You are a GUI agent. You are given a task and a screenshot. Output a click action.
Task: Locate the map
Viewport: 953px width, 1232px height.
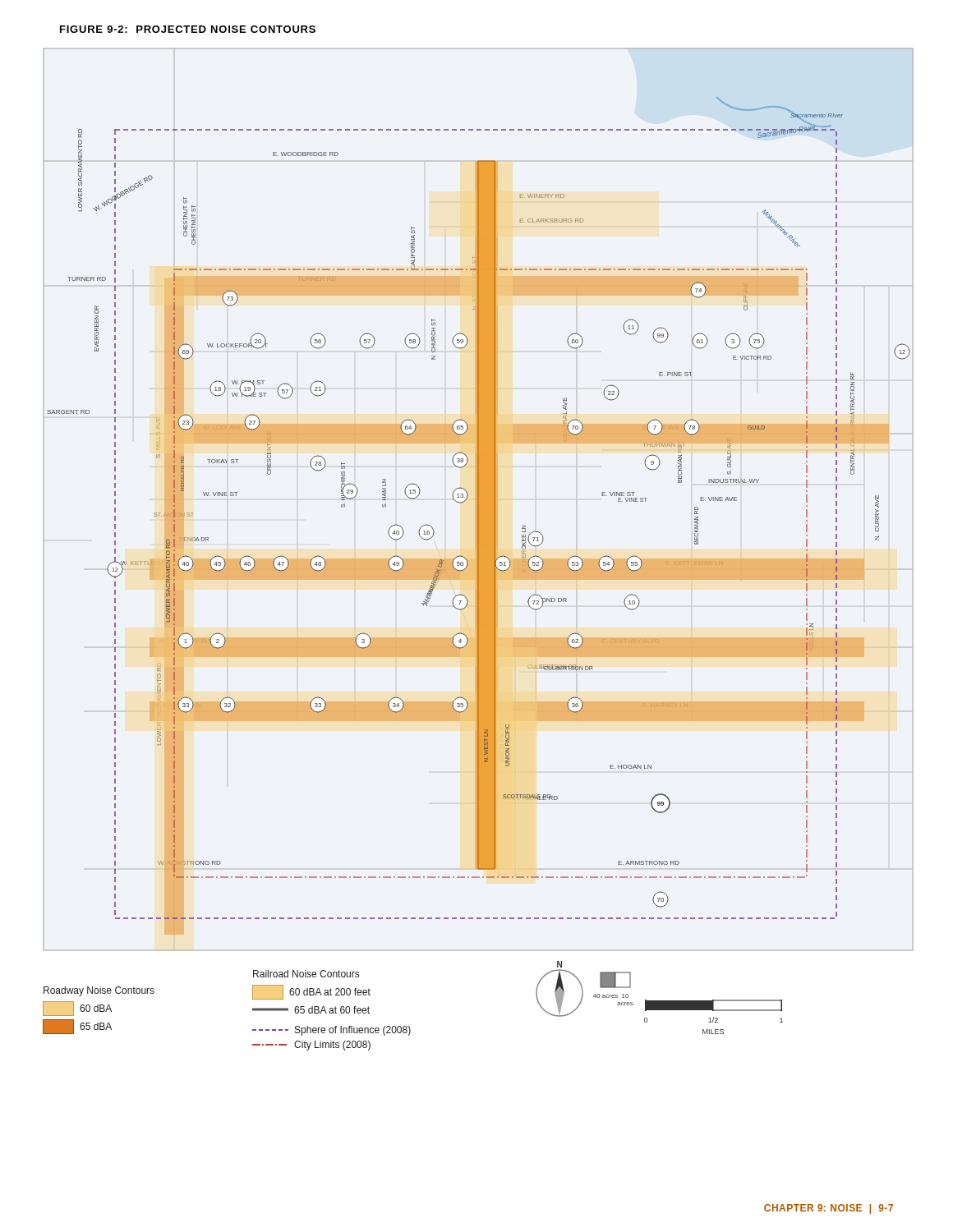[478, 499]
